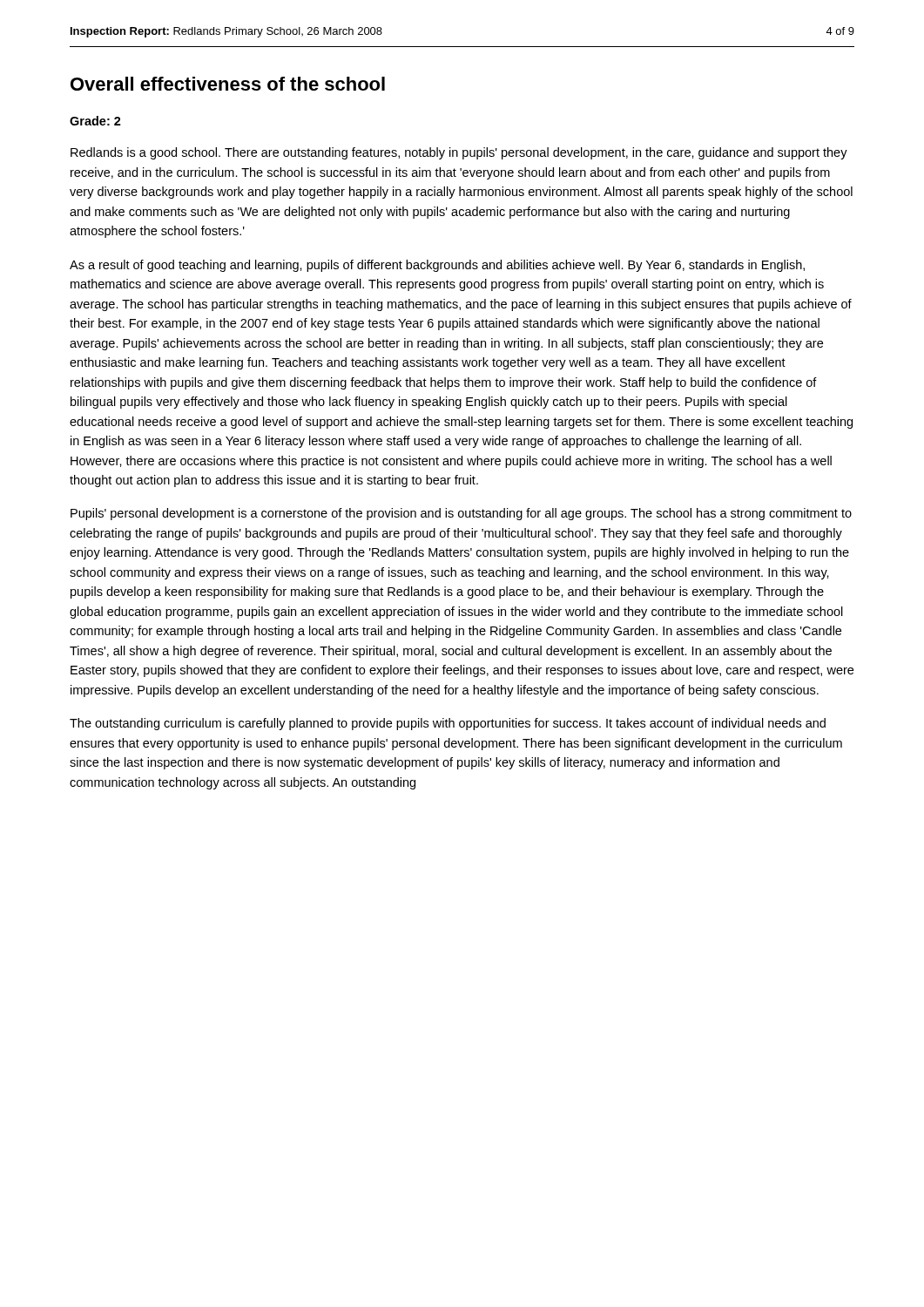Navigate to the passage starting "Pupils' personal development is a cornerstone of the"

point(462,602)
